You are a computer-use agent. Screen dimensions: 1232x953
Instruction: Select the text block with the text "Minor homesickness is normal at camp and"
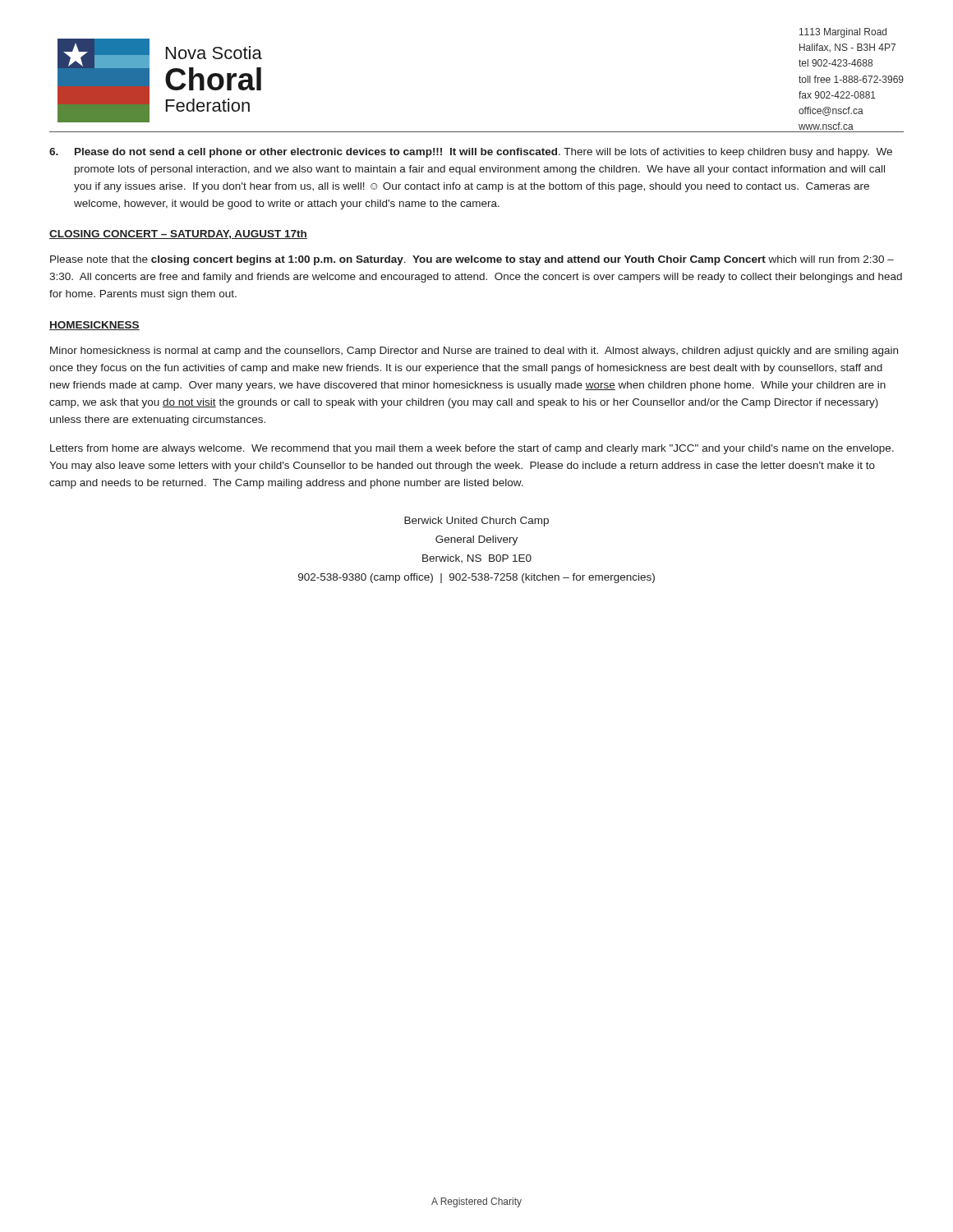coord(474,385)
